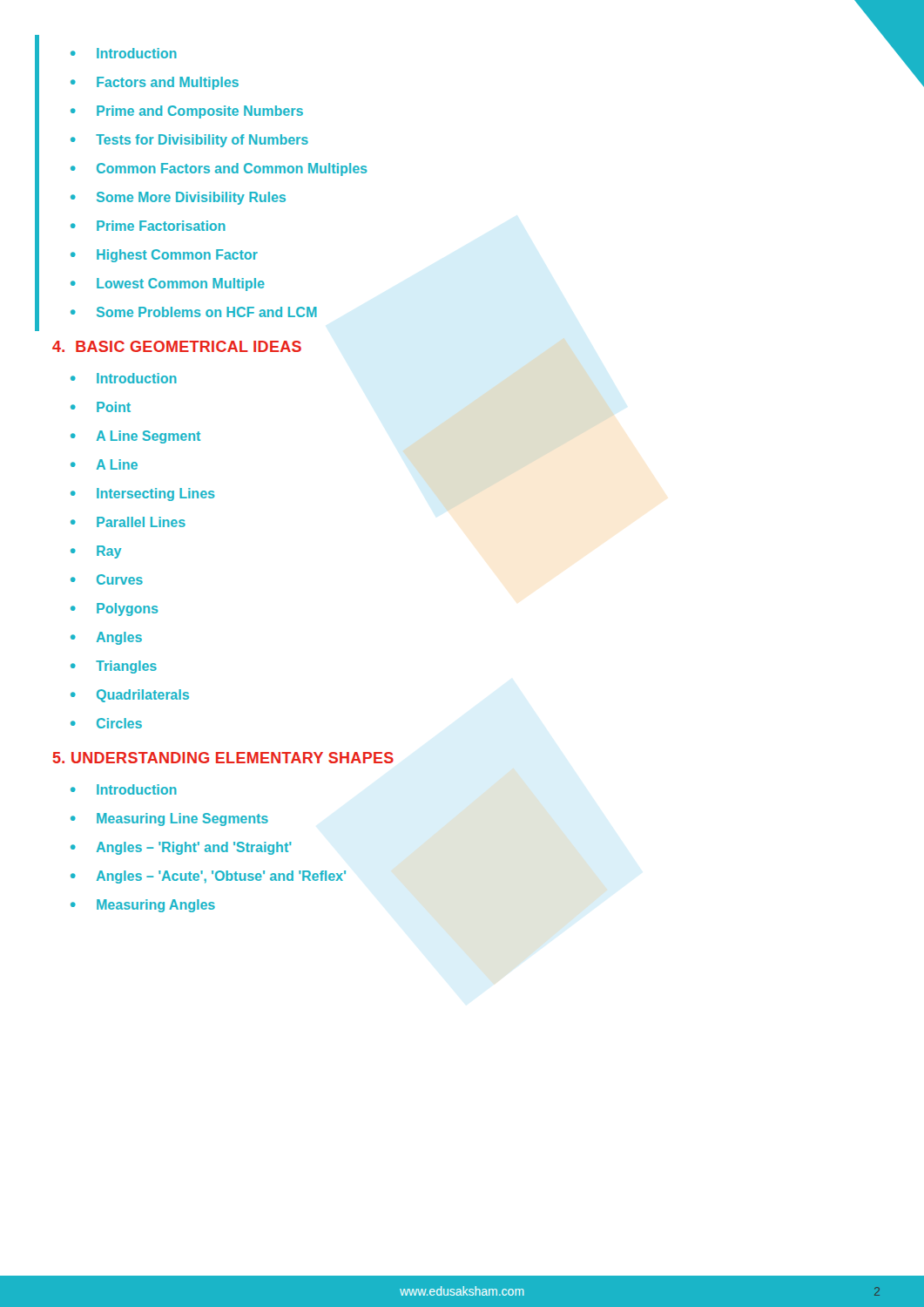Where does it say "• Common Factors and Common Multiples"?
The height and width of the screenshot is (1307, 924).
pos(219,169)
